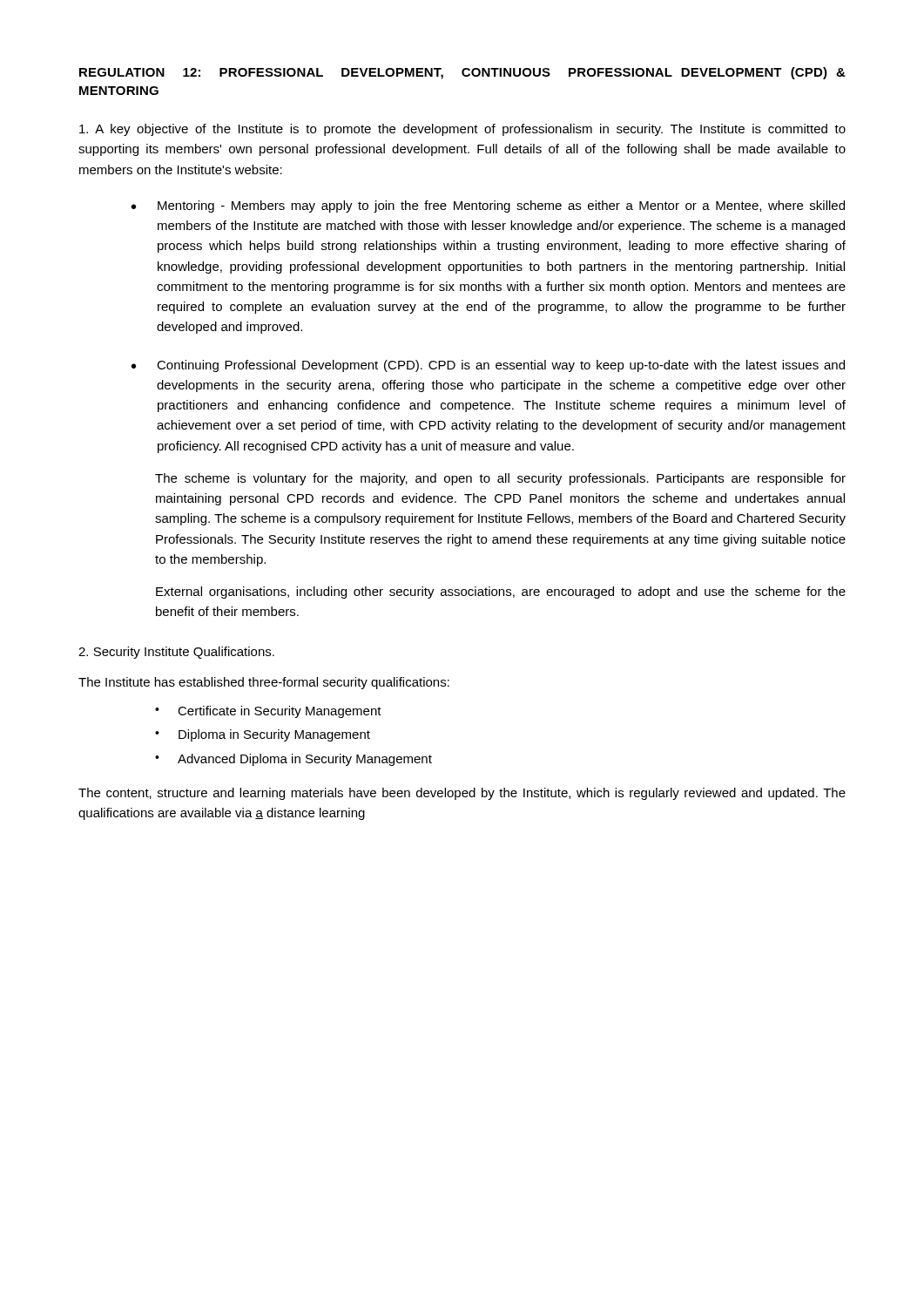Click on the text starting "• Certificate in Security Management"
The image size is (924, 1307).
point(268,711)
